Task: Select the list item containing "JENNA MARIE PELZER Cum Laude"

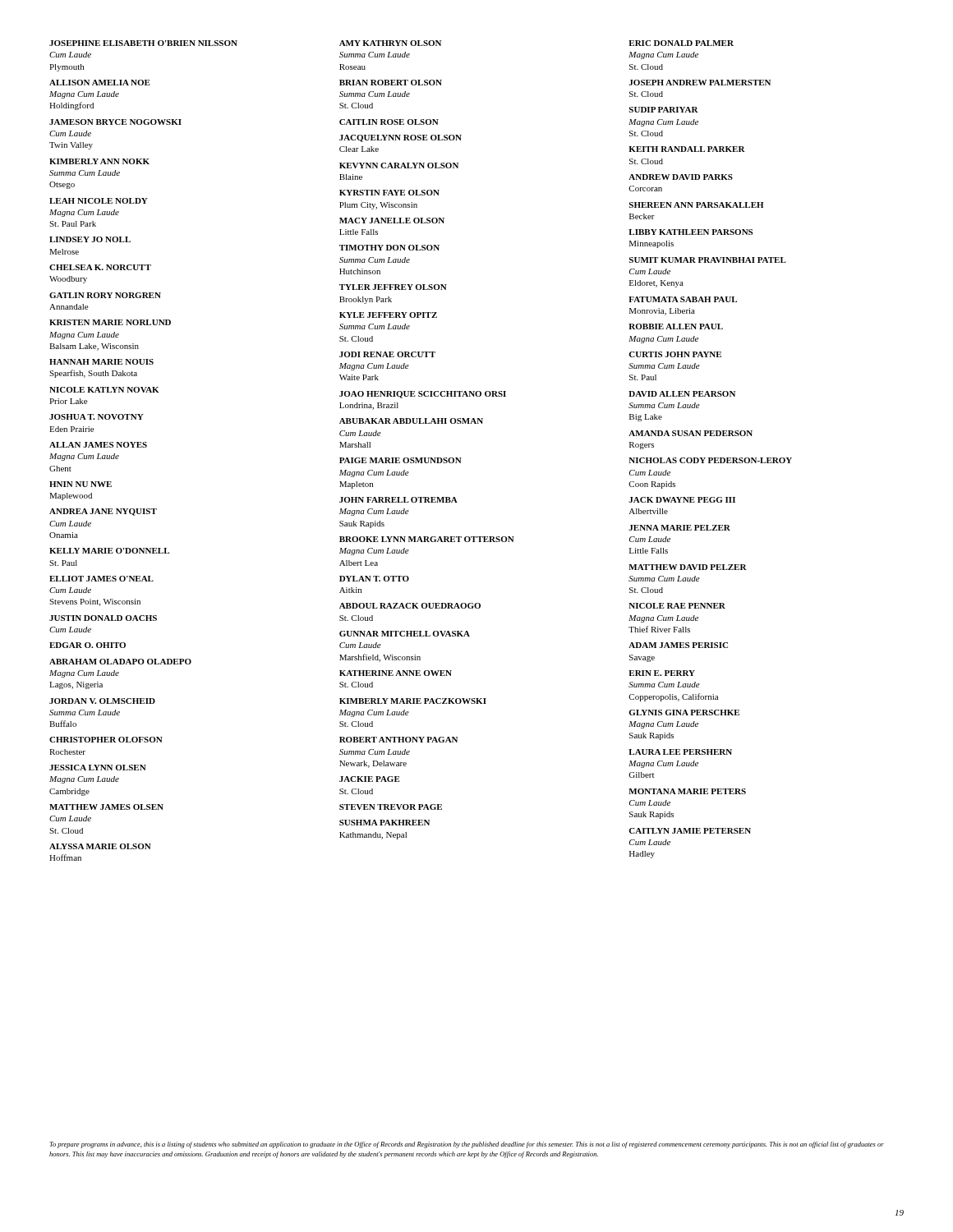Action: pos(679,528)
